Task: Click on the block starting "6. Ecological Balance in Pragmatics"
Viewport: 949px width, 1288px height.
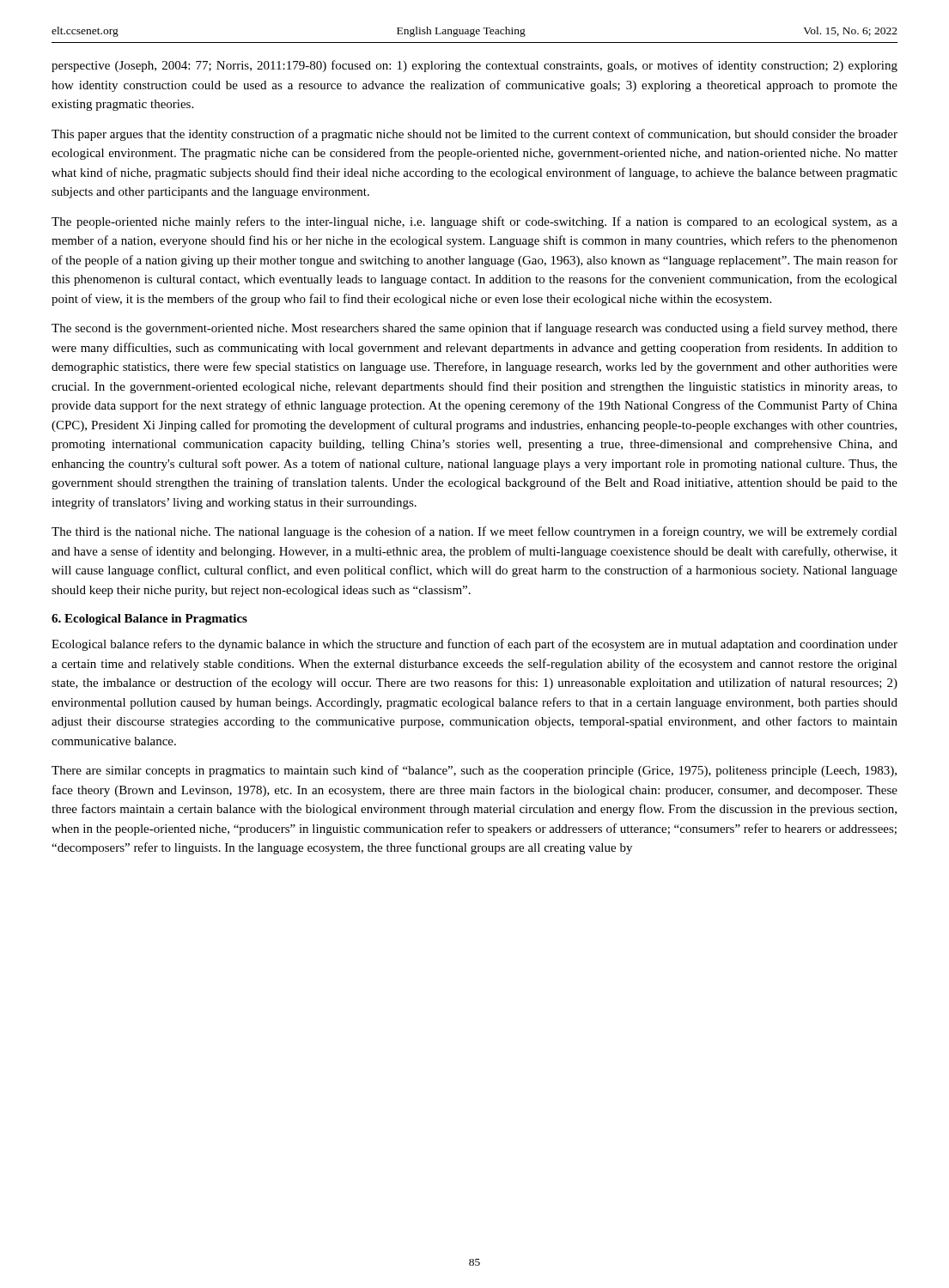Action: click(x=149, y=618)
